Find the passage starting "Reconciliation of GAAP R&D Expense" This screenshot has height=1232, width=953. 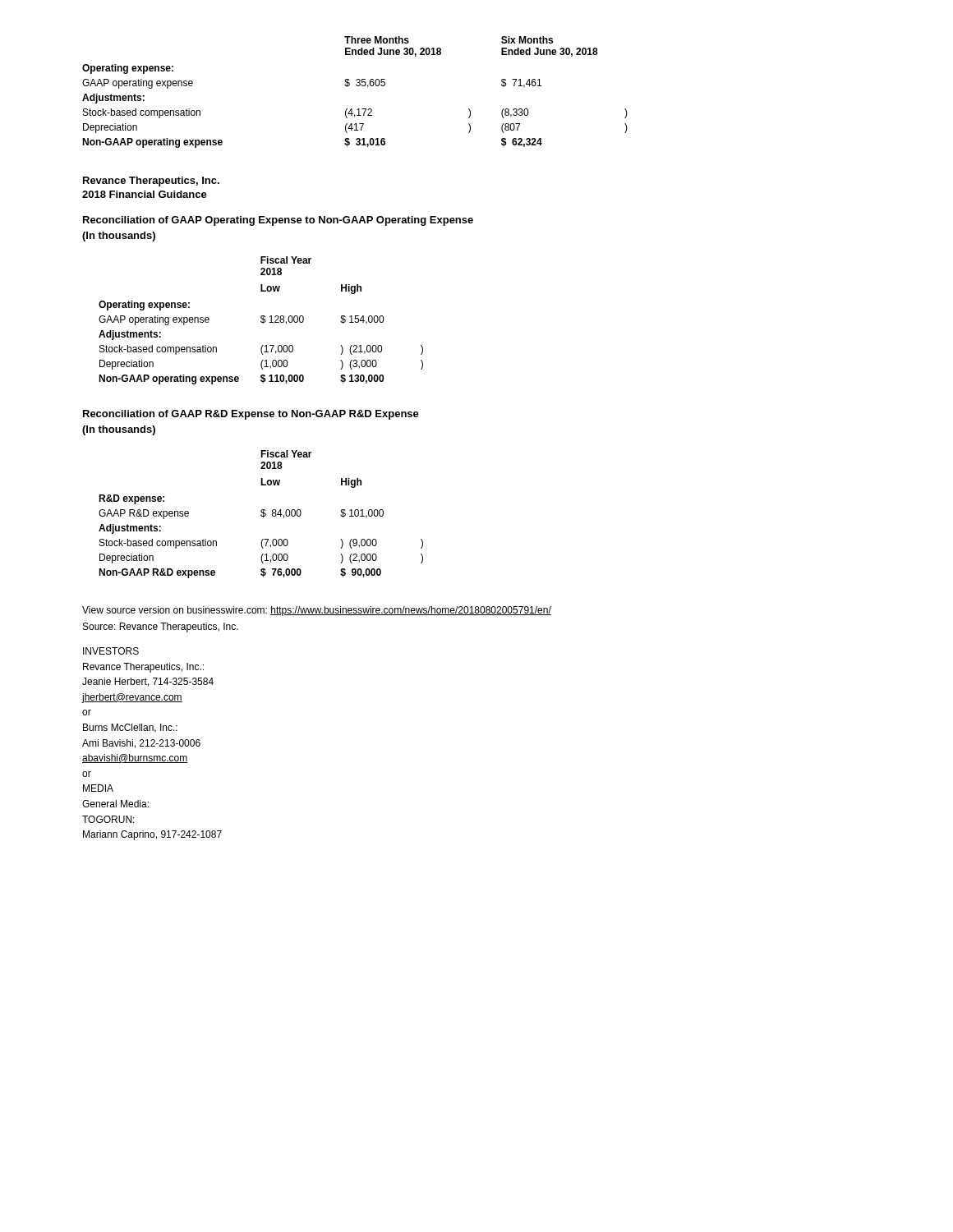pos(250,414)
